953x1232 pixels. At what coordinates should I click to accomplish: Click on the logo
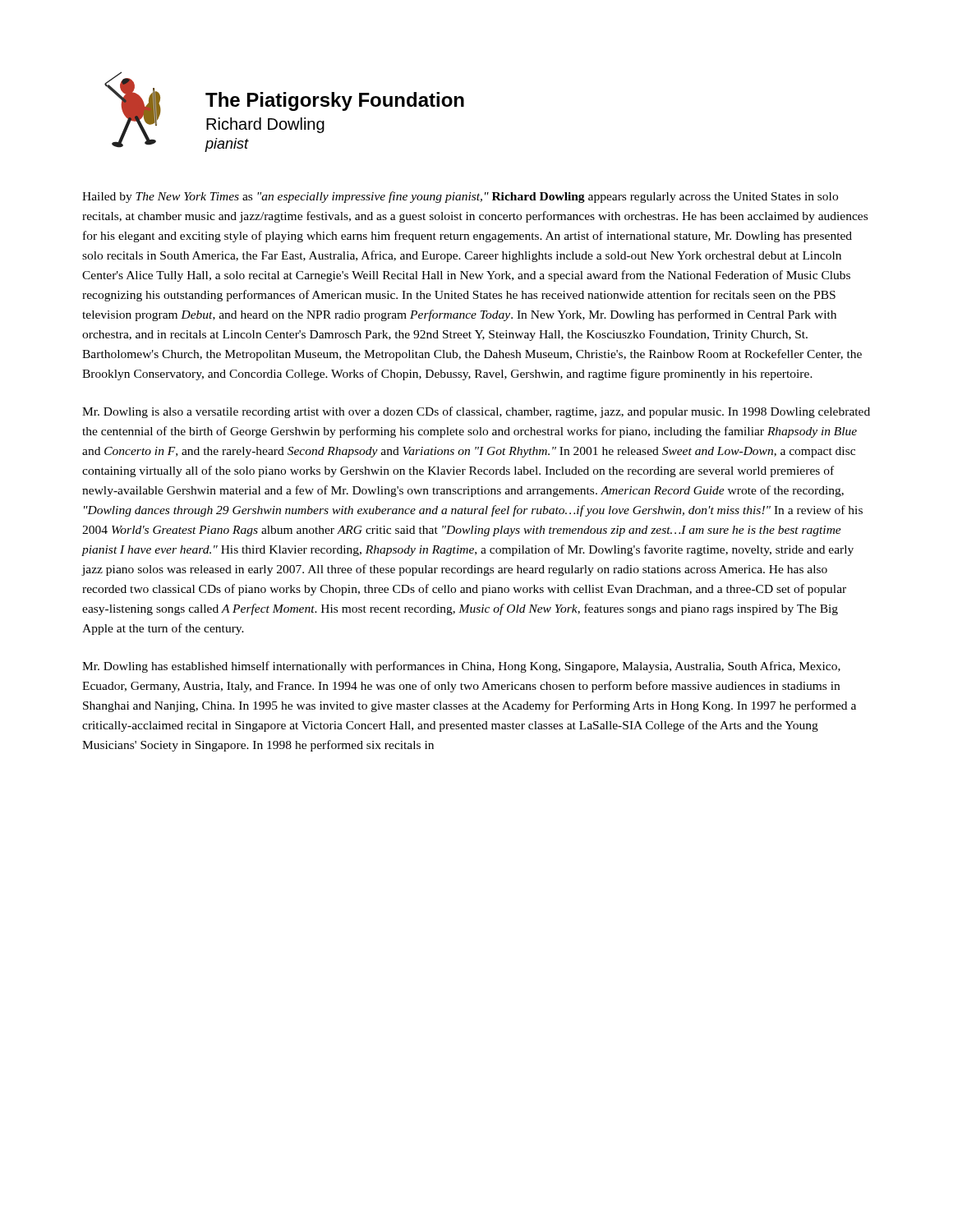pyautogui.click(x=136, y=113)
